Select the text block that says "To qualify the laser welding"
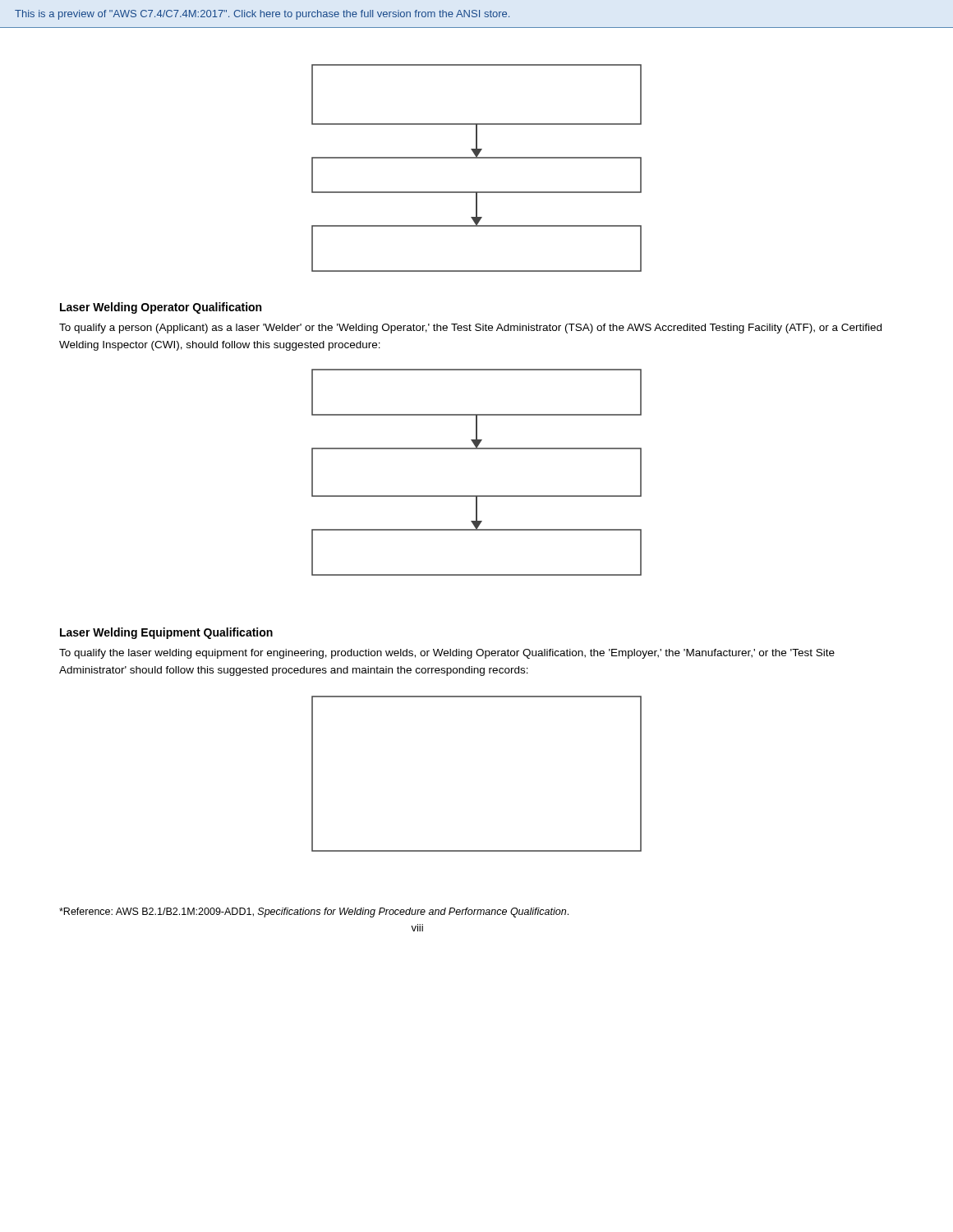 click(x=447, y=661)
